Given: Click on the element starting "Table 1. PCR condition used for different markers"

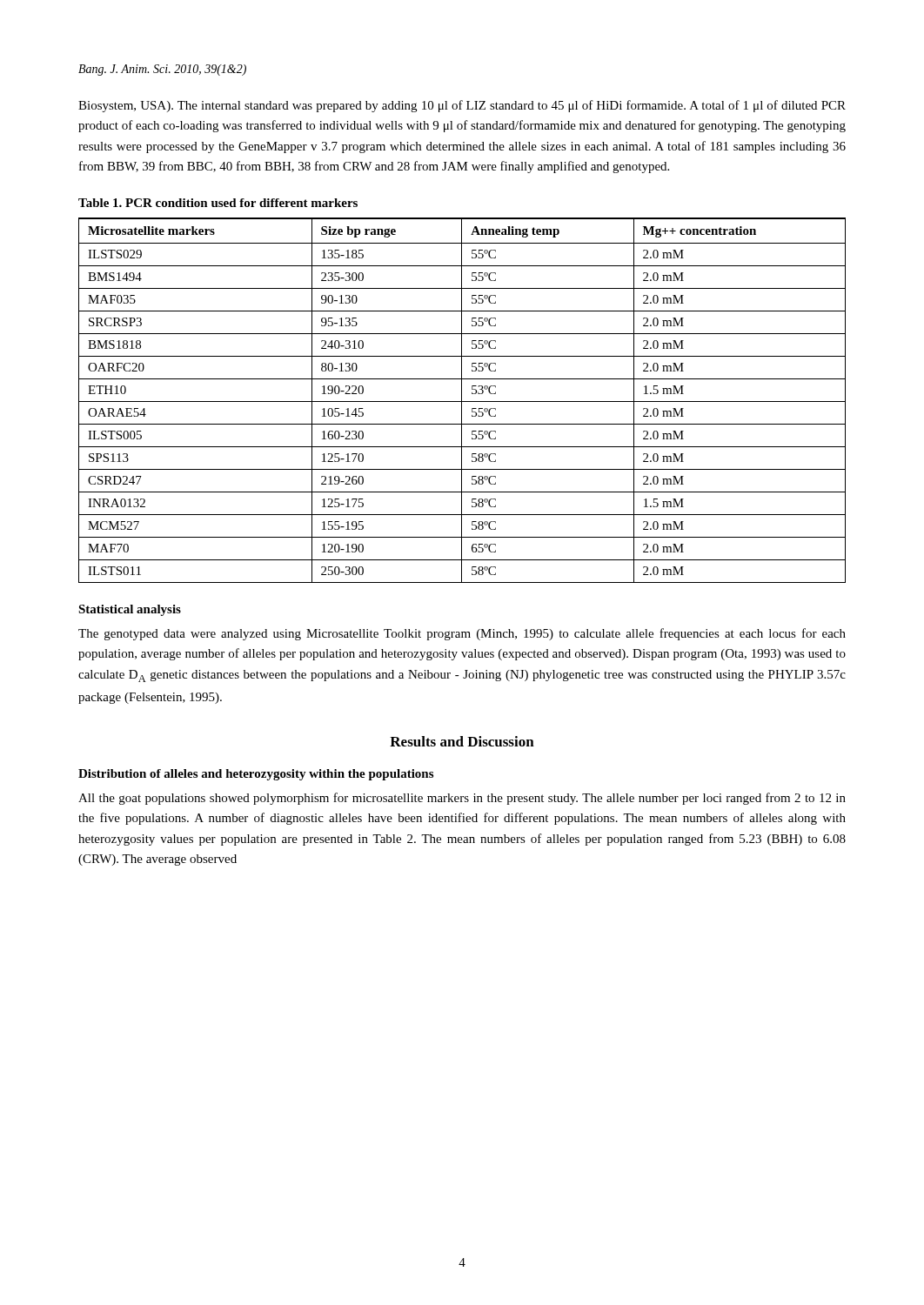Looking at the screenshot, I should [218, 203].
